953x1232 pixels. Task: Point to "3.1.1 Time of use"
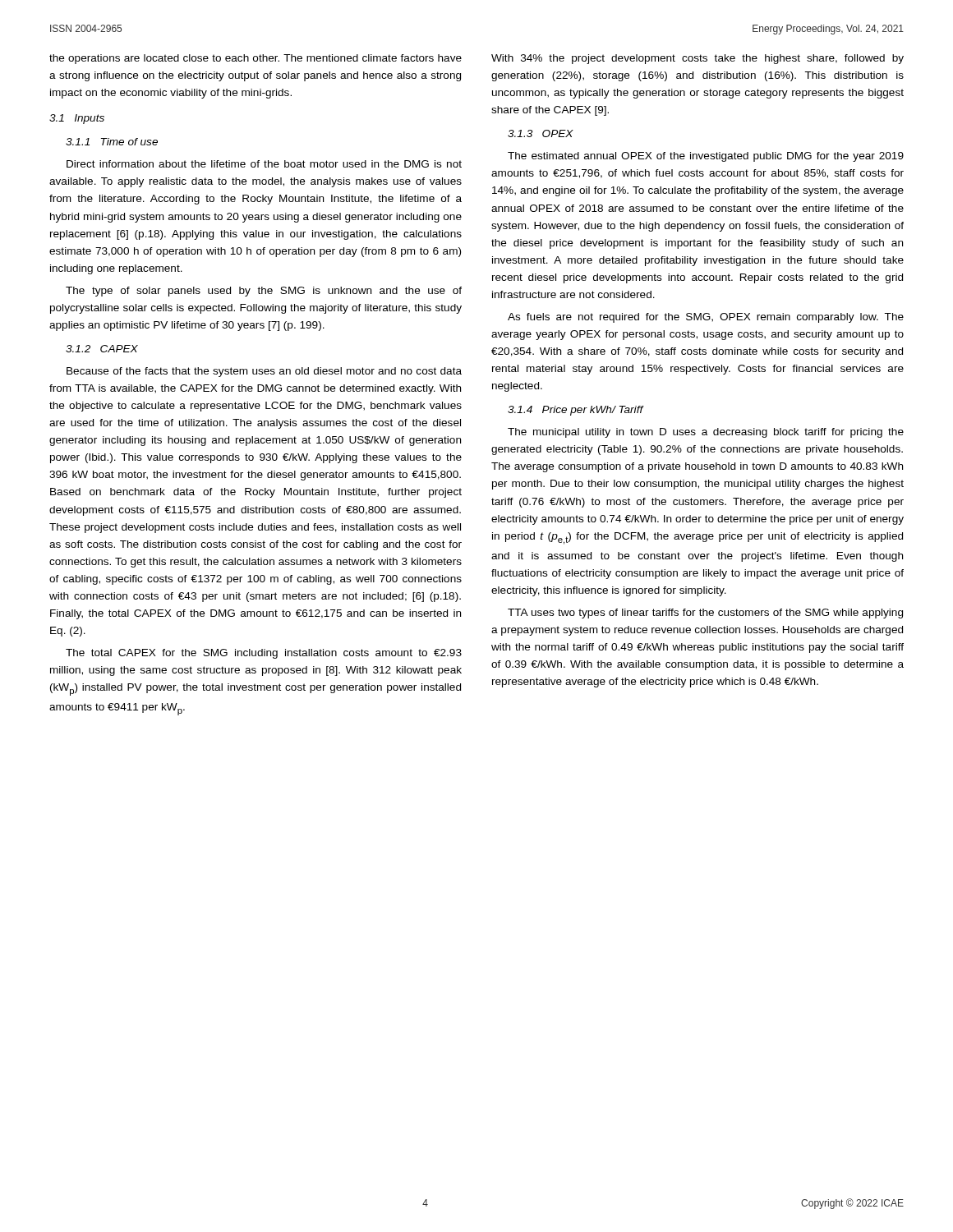(x=112, y=142)
